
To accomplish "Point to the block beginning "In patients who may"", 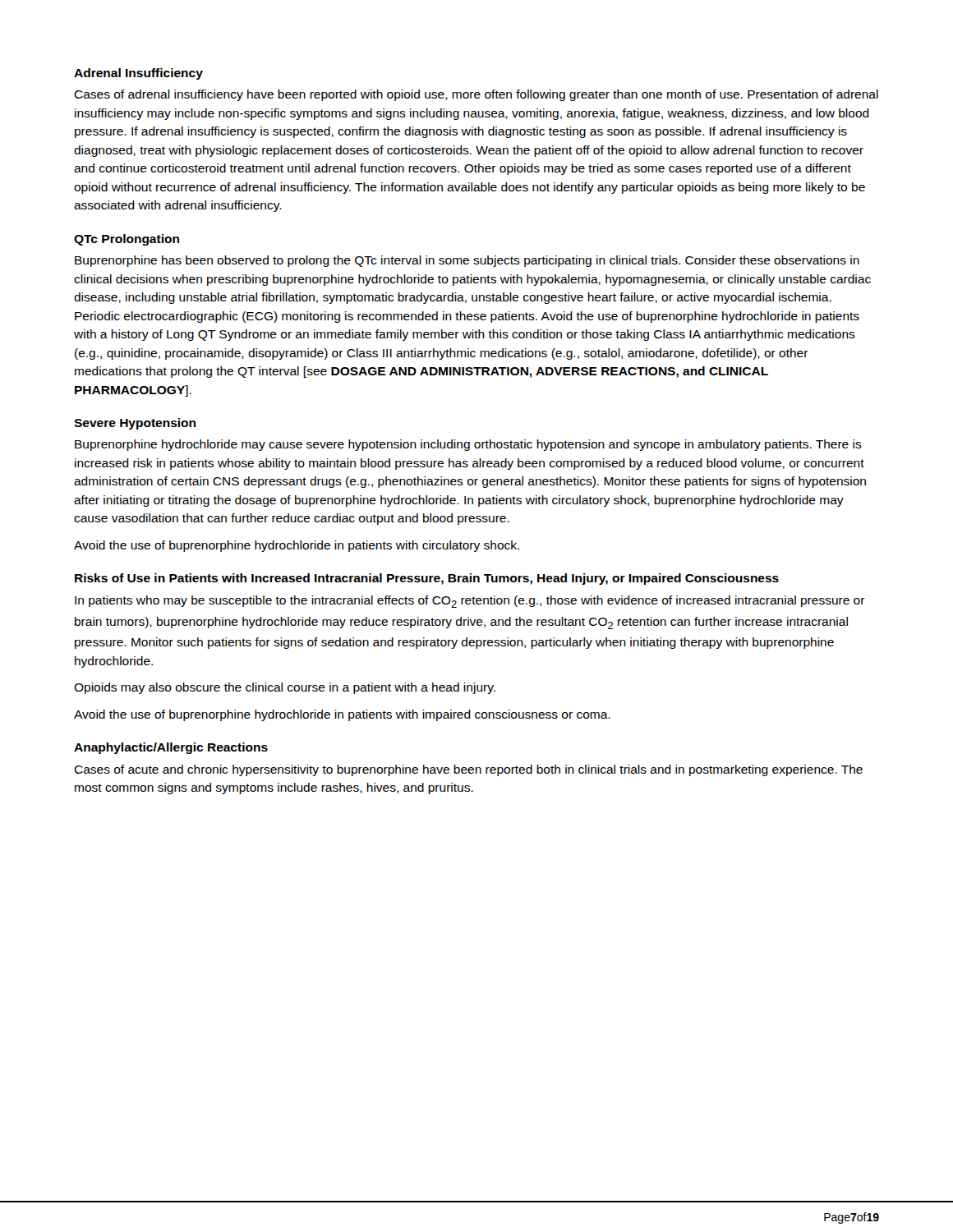I will (x=469, y=630).
